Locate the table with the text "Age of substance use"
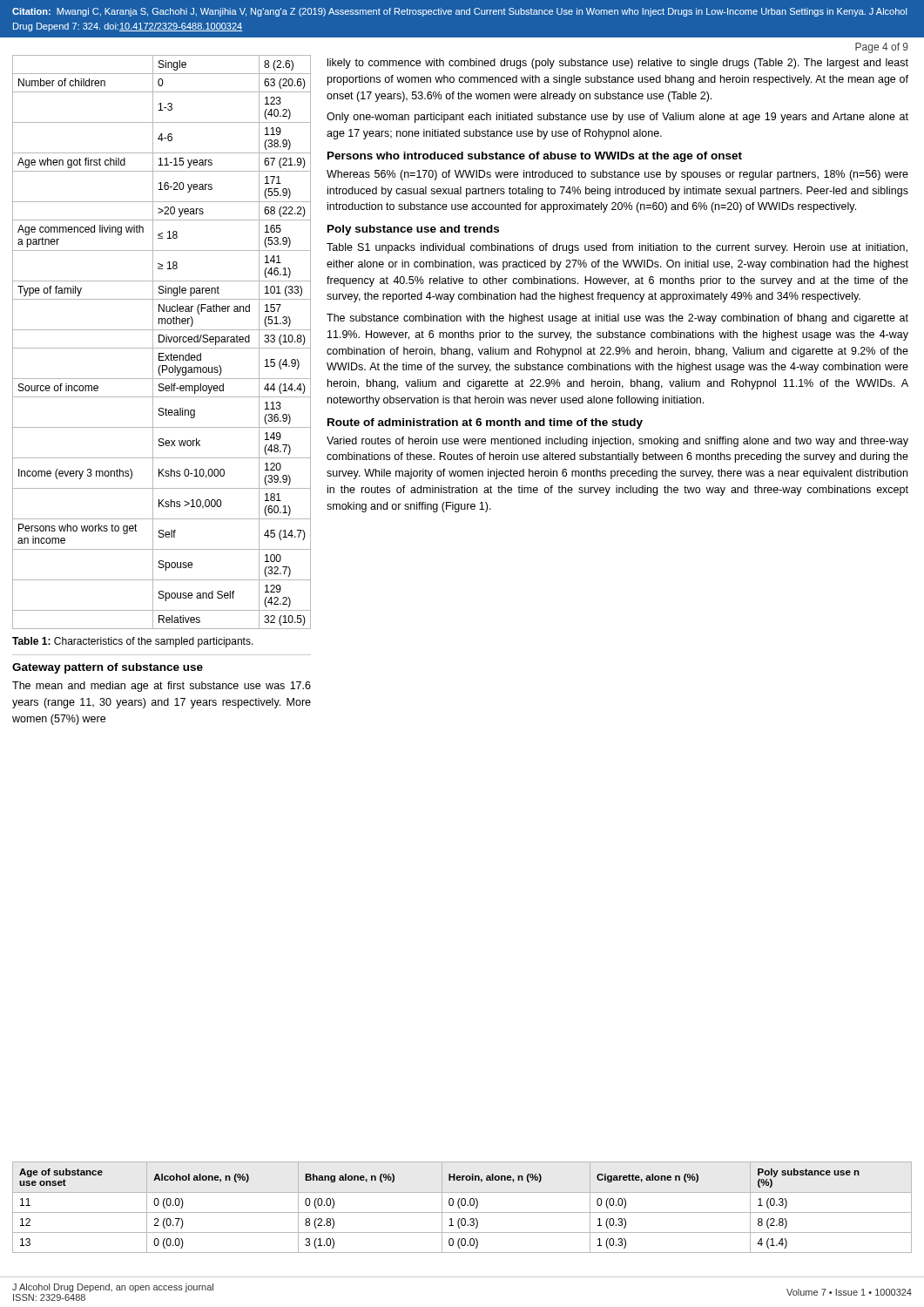924x1307 pixels. coord(462,1207)
